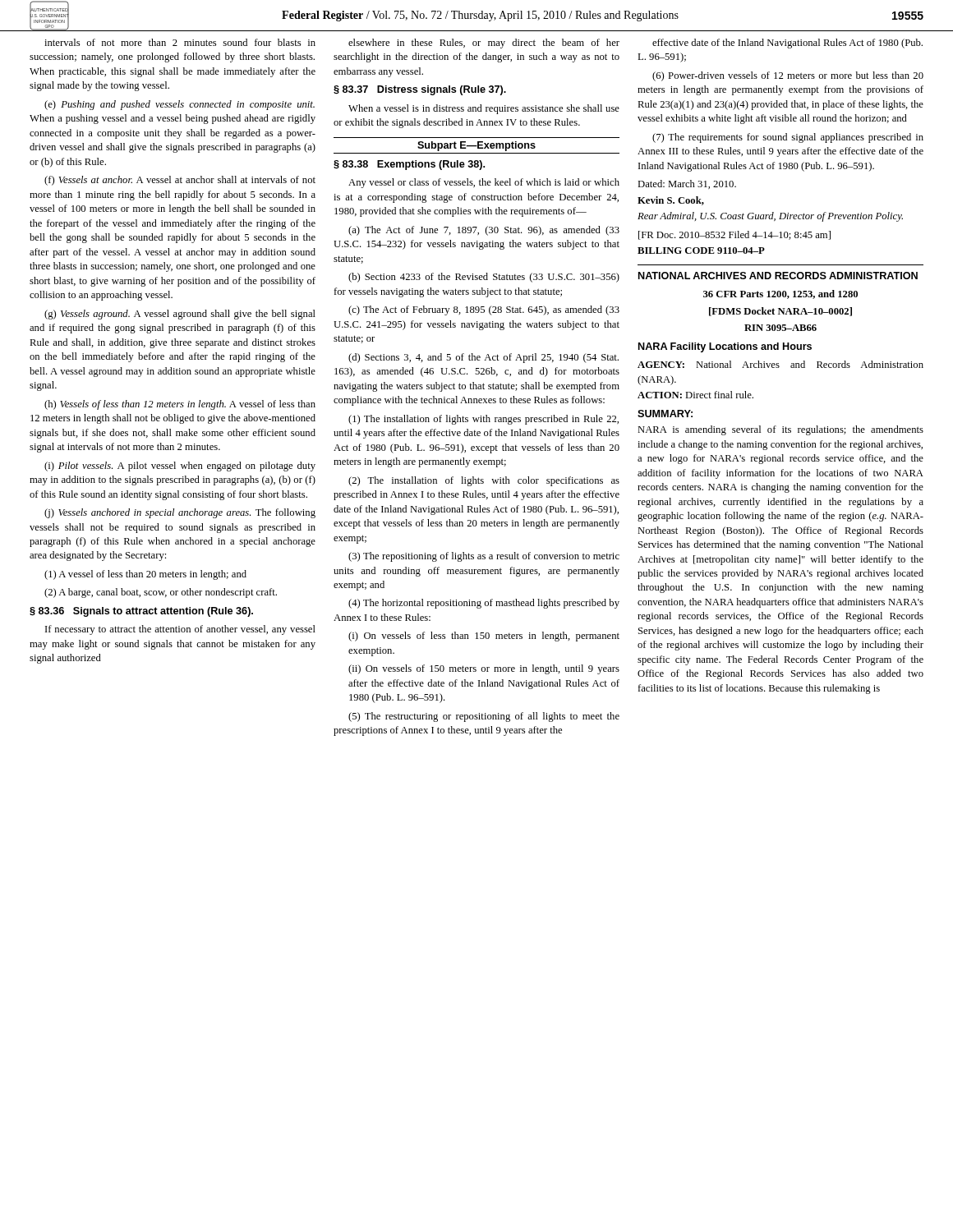The width and height of the screenshot is (953, 1232).
Task: Click on the section header with the text "§ 83.38 Exemptions (Rule 38)."
Action: coord(476,165)
